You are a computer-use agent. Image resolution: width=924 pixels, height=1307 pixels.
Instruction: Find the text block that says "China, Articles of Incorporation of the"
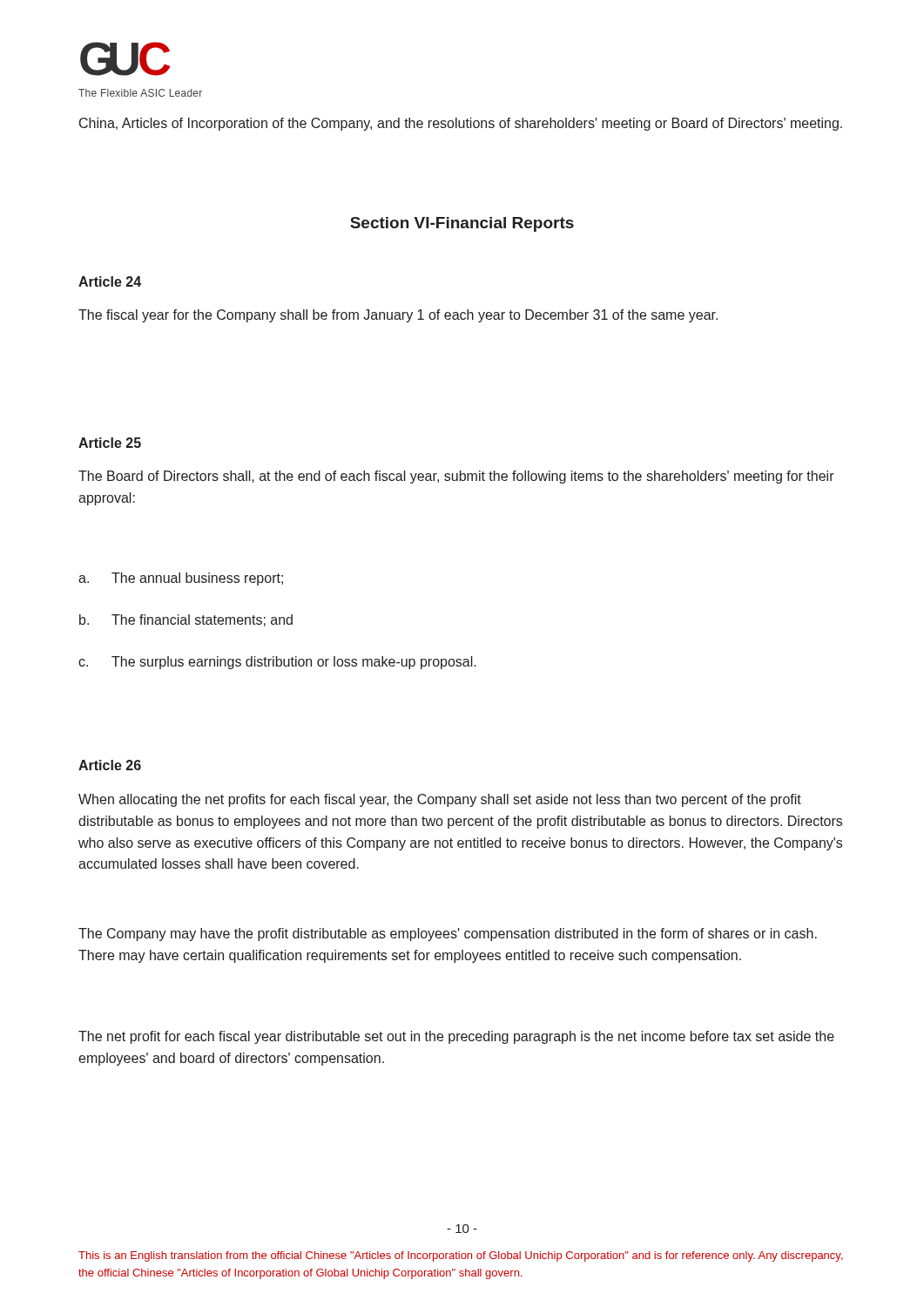point(461,123)
